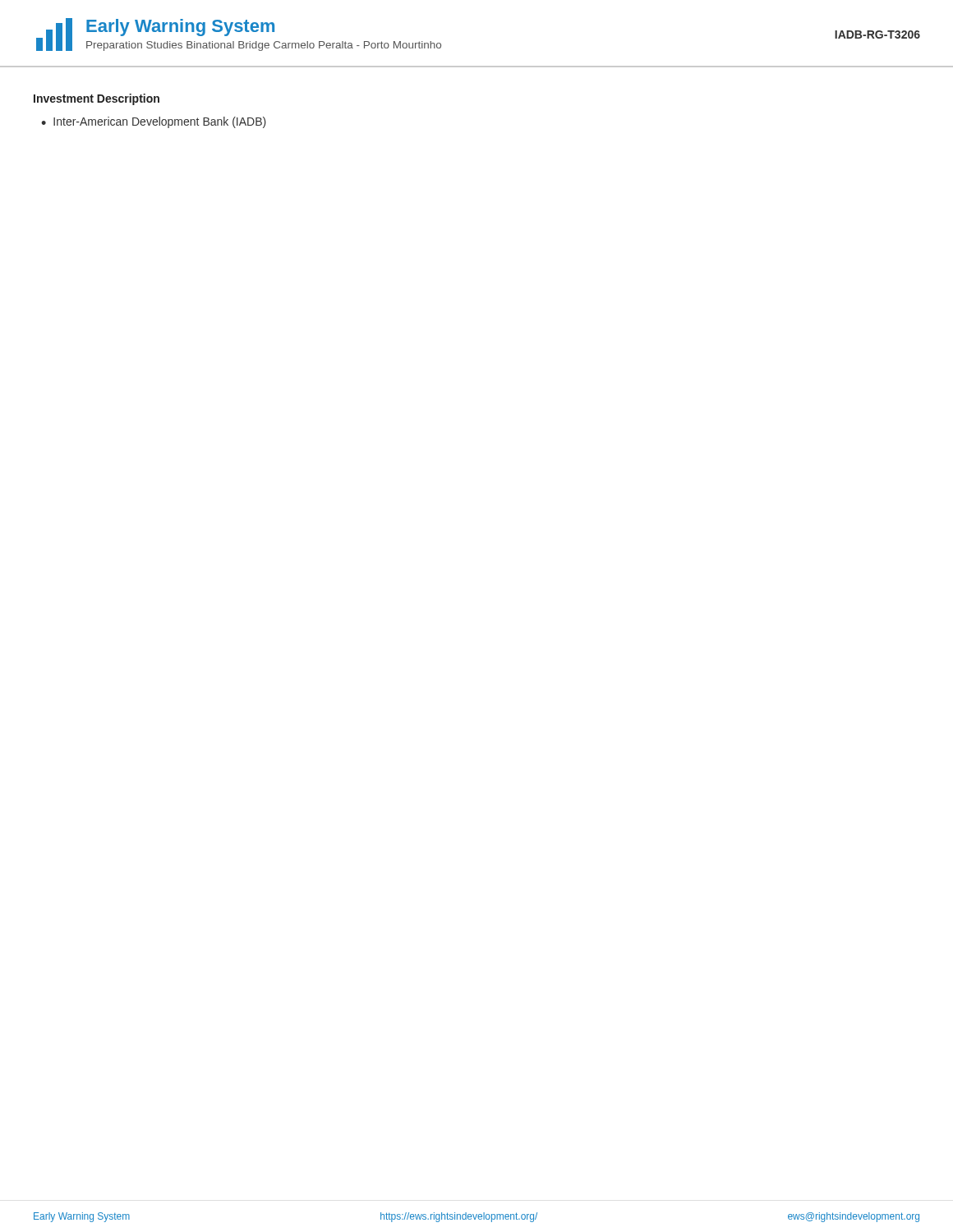Find "• Inter-American Development Bank (IADB)" on this page
Screen dimensions: 1232x953
154,124
